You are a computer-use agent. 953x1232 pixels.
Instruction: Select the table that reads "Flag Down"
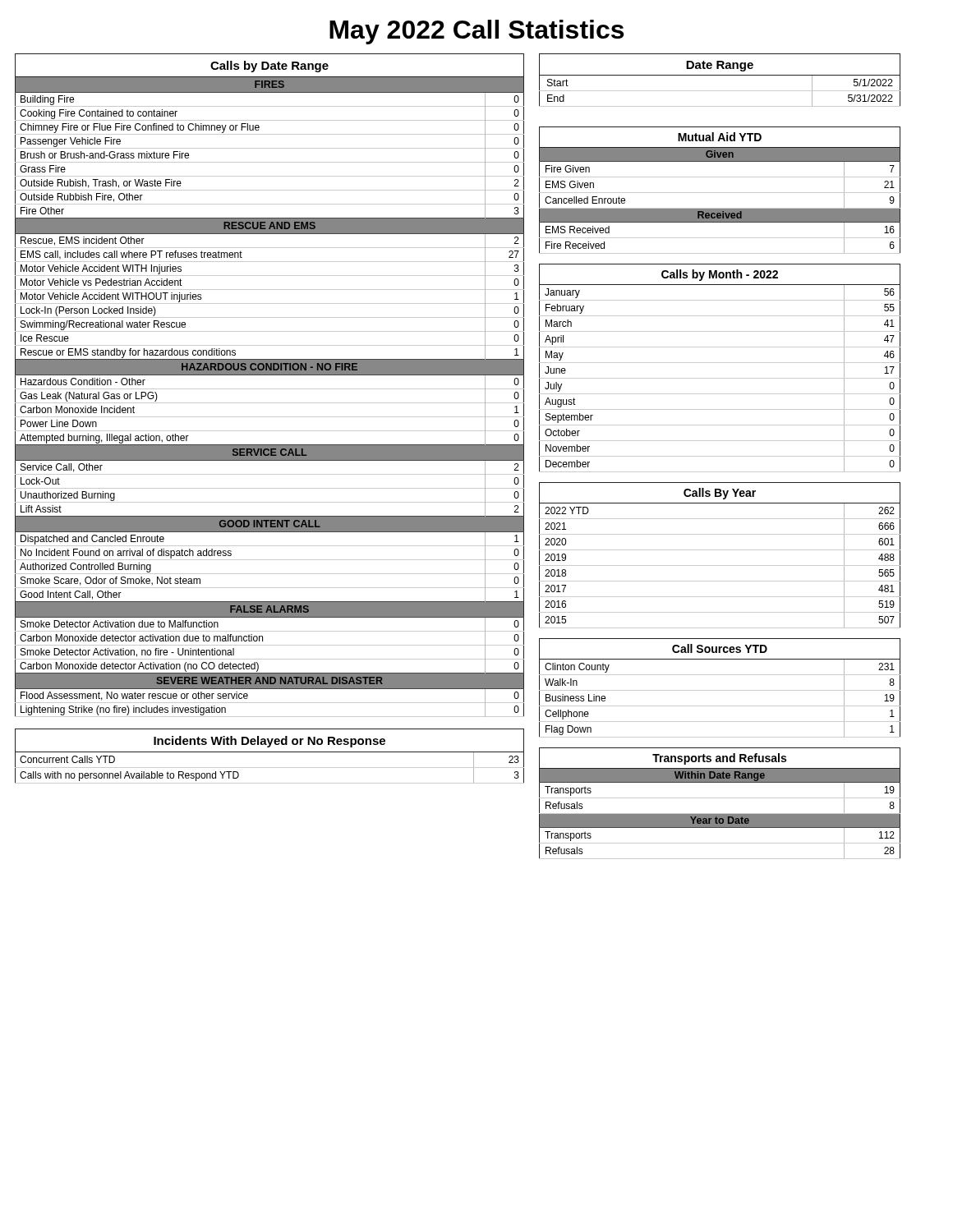pyautogui.click(x=720, y=688)
